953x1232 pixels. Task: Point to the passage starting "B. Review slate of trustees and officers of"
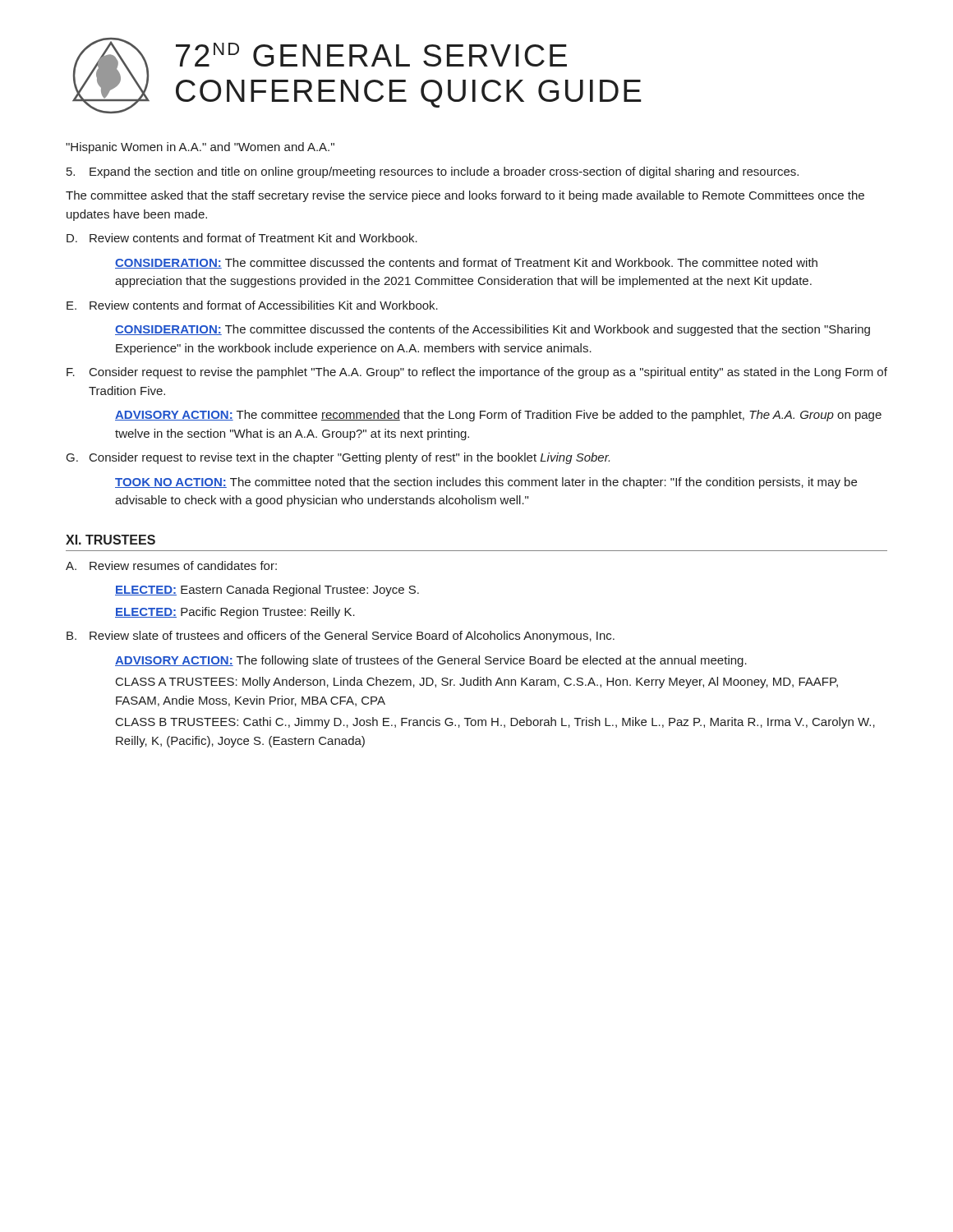pos(476,636)
